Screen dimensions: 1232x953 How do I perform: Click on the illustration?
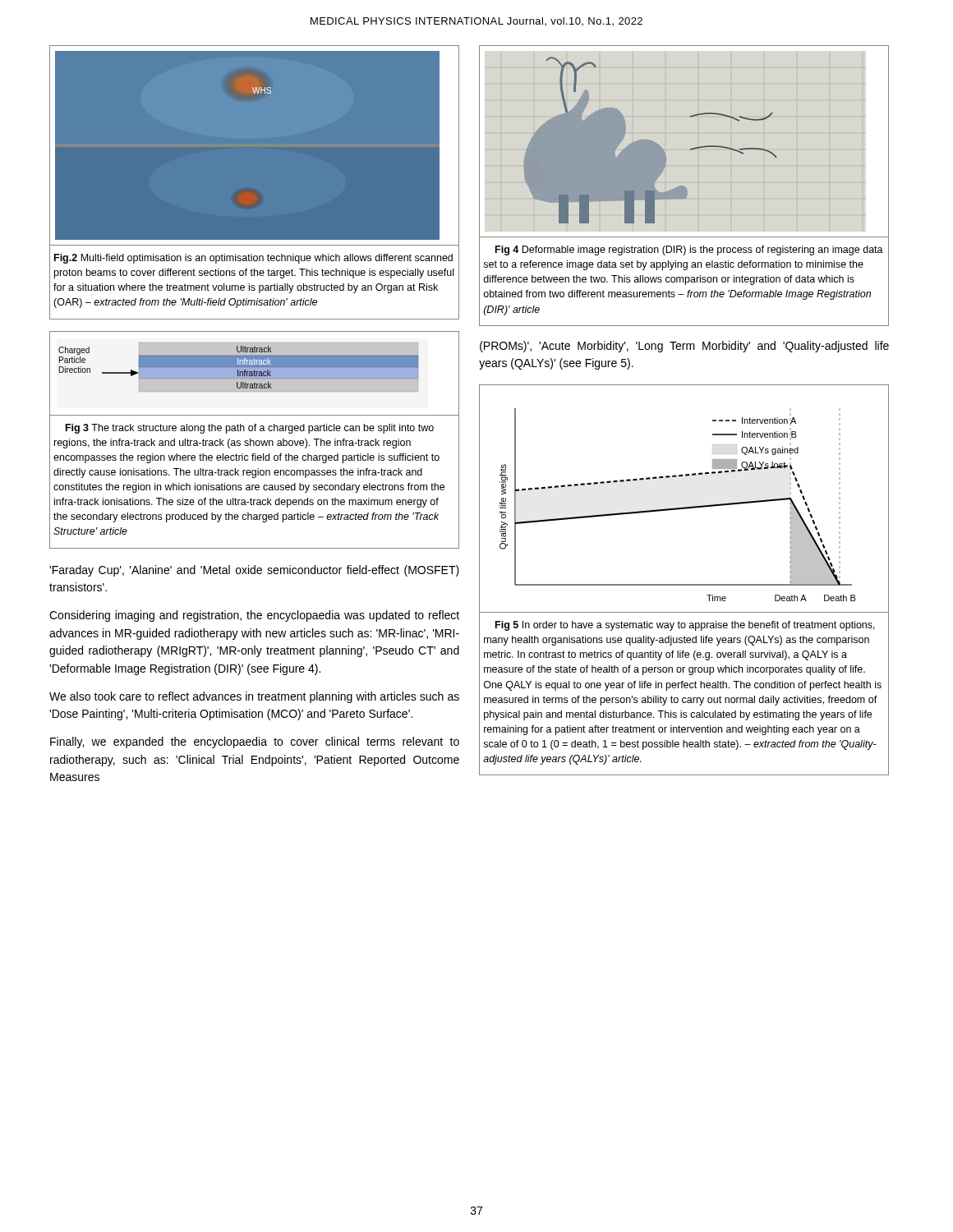click(x=254, y=373)
